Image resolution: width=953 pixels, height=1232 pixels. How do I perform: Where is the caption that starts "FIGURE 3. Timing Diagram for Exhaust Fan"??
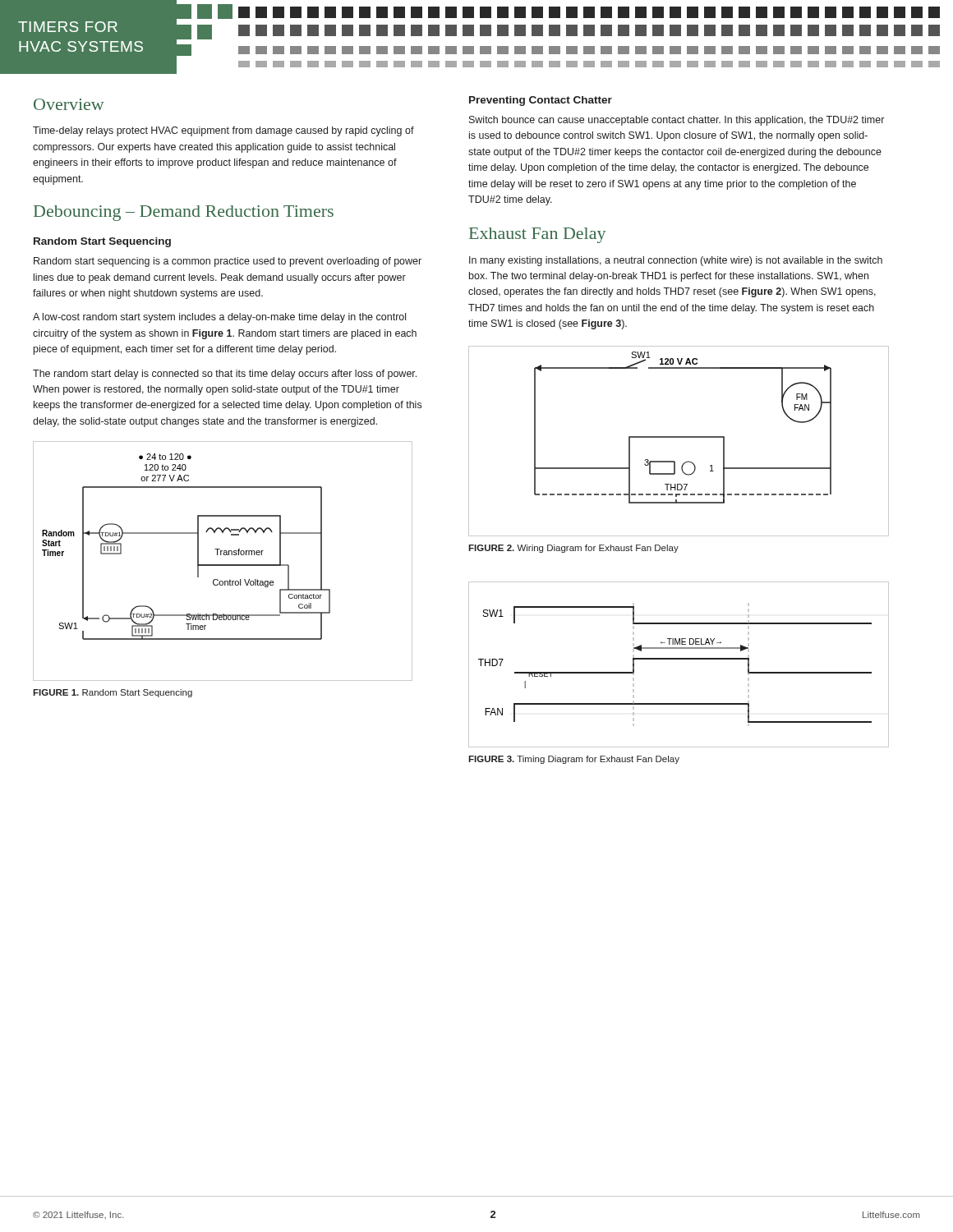tap(574, 760)
